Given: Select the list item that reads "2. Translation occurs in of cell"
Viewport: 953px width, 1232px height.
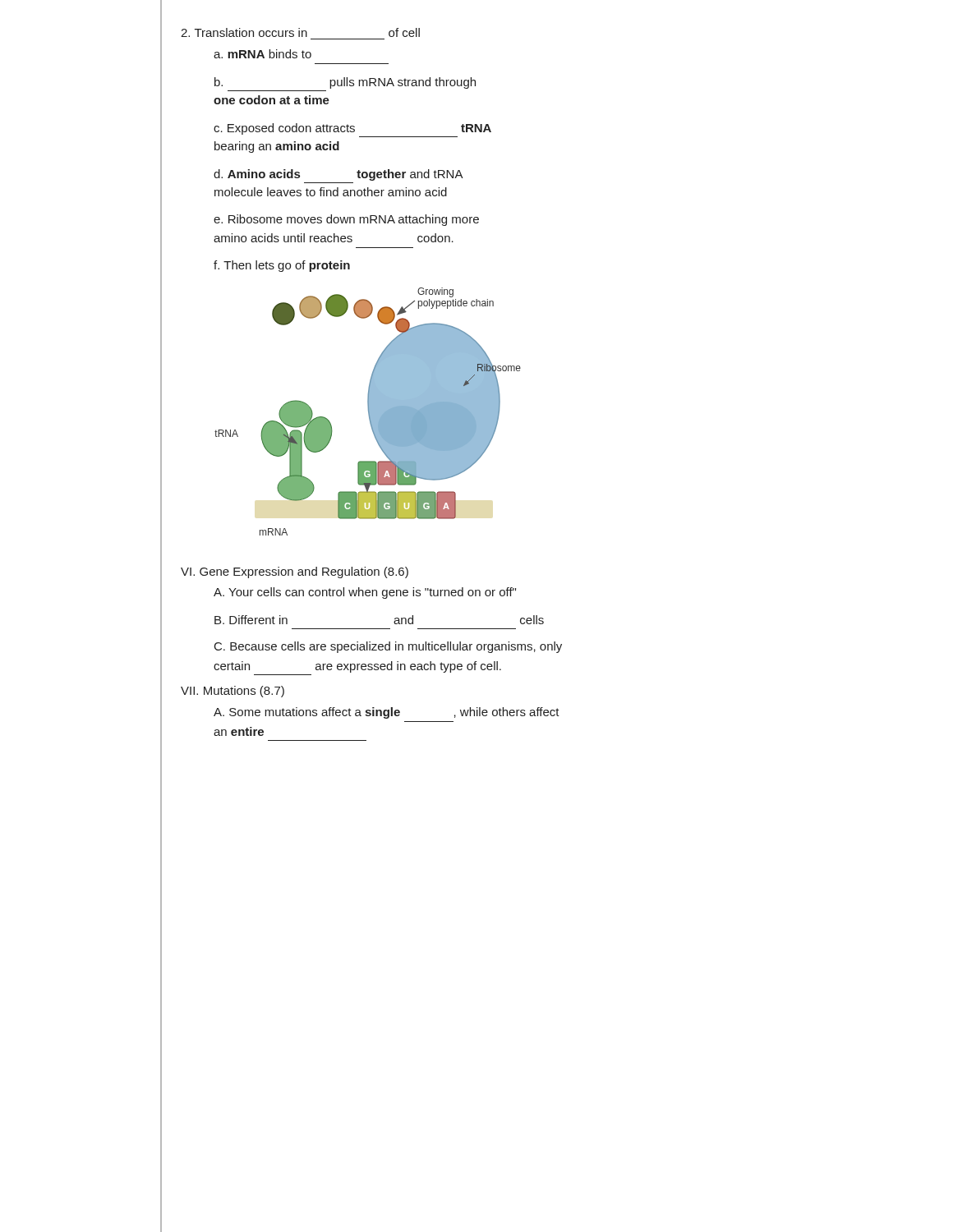Looking at the screenshot, I should pyautogui.click(x=301, y=32).
